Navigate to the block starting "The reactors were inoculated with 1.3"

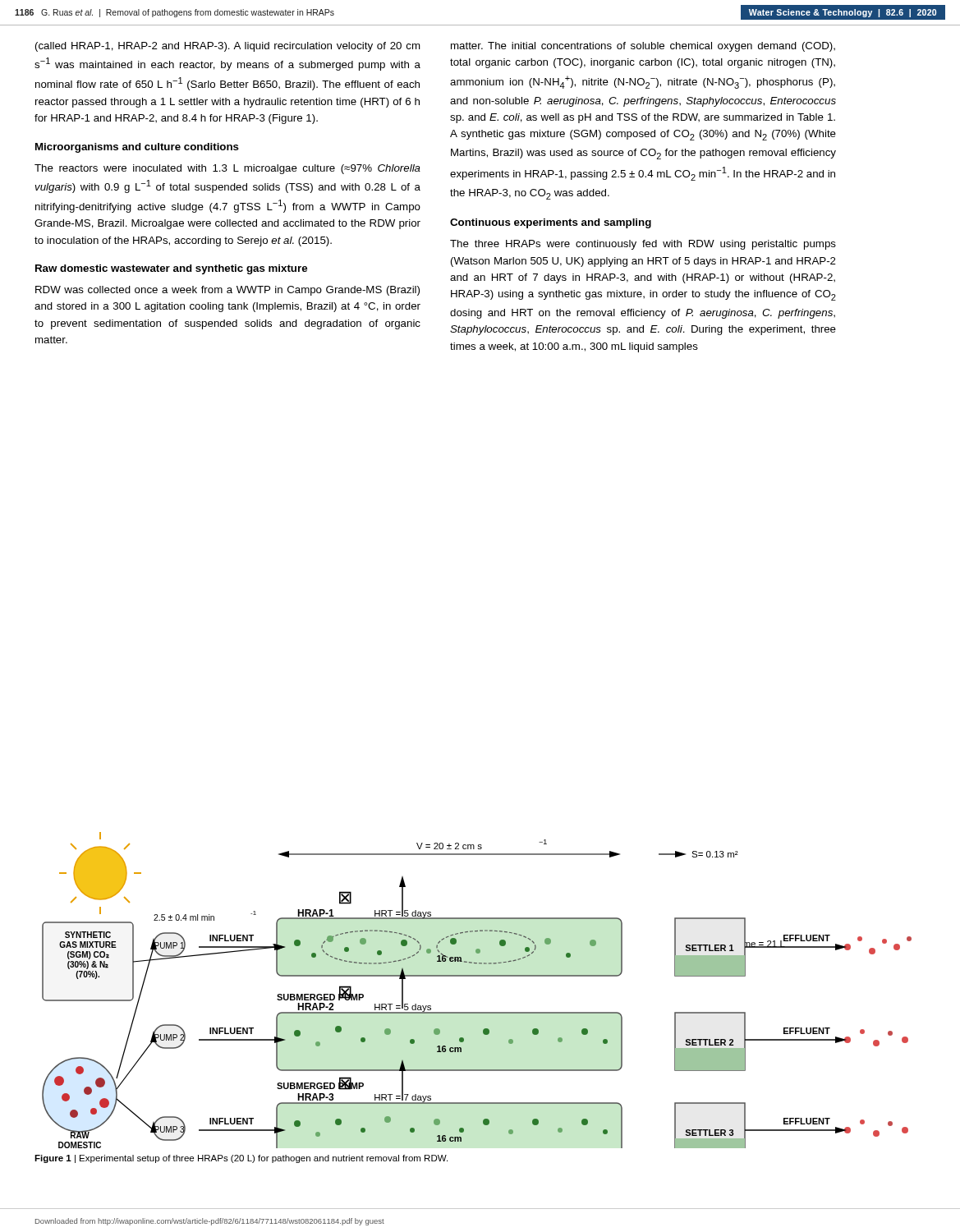pos(227,204)
